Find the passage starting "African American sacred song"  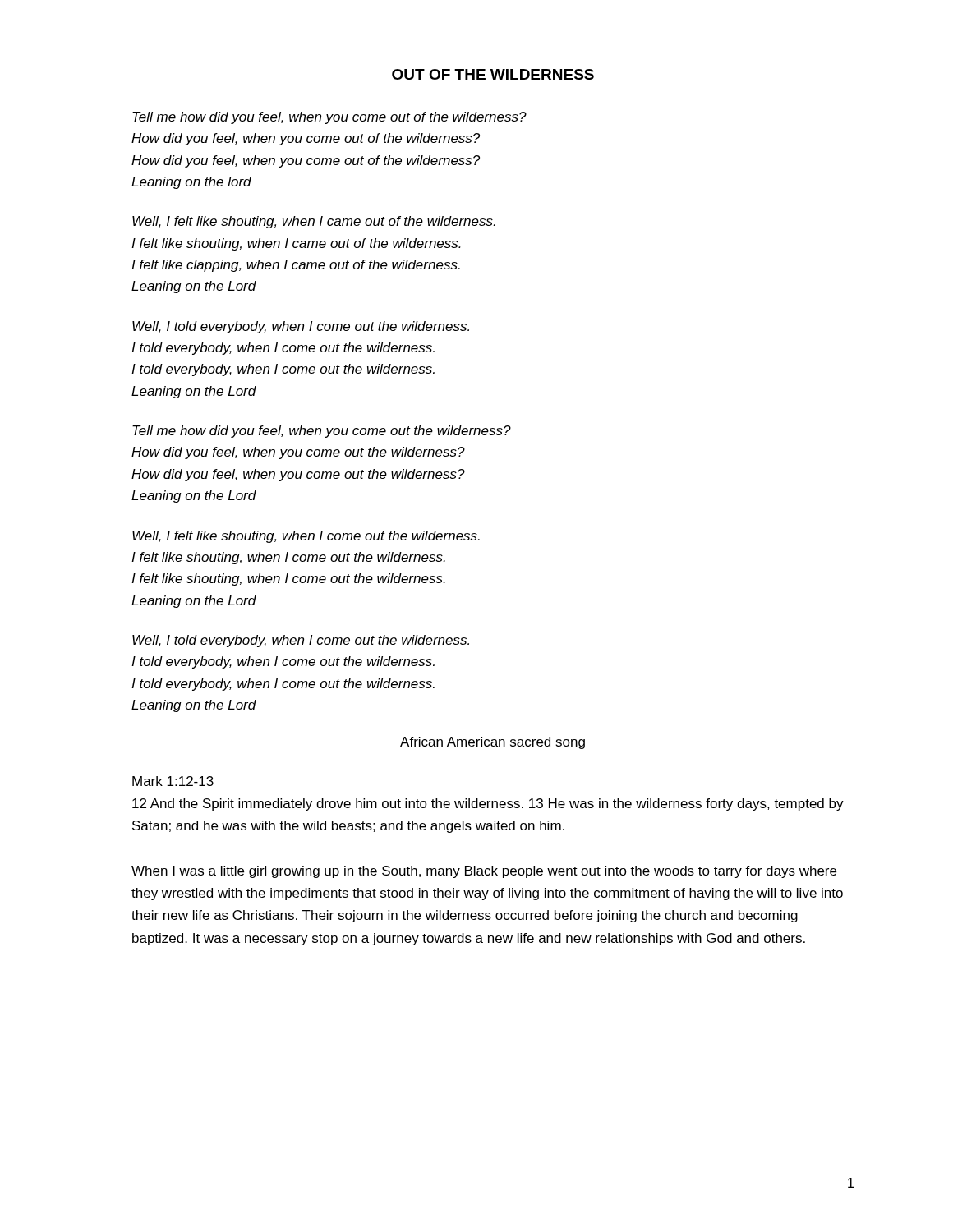[493, 742]
